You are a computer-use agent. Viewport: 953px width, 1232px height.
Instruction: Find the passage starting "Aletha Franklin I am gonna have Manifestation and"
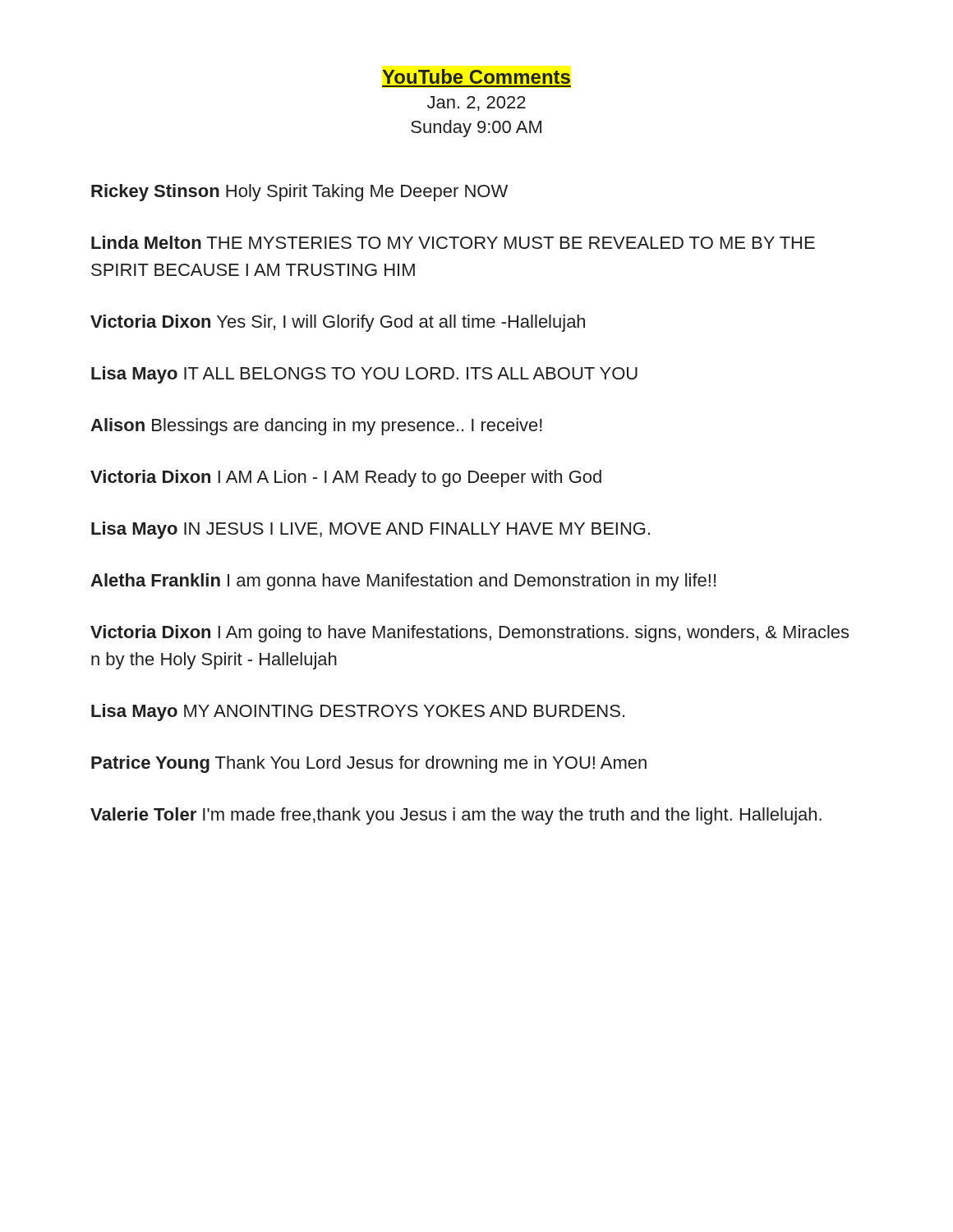coord(404,580)
